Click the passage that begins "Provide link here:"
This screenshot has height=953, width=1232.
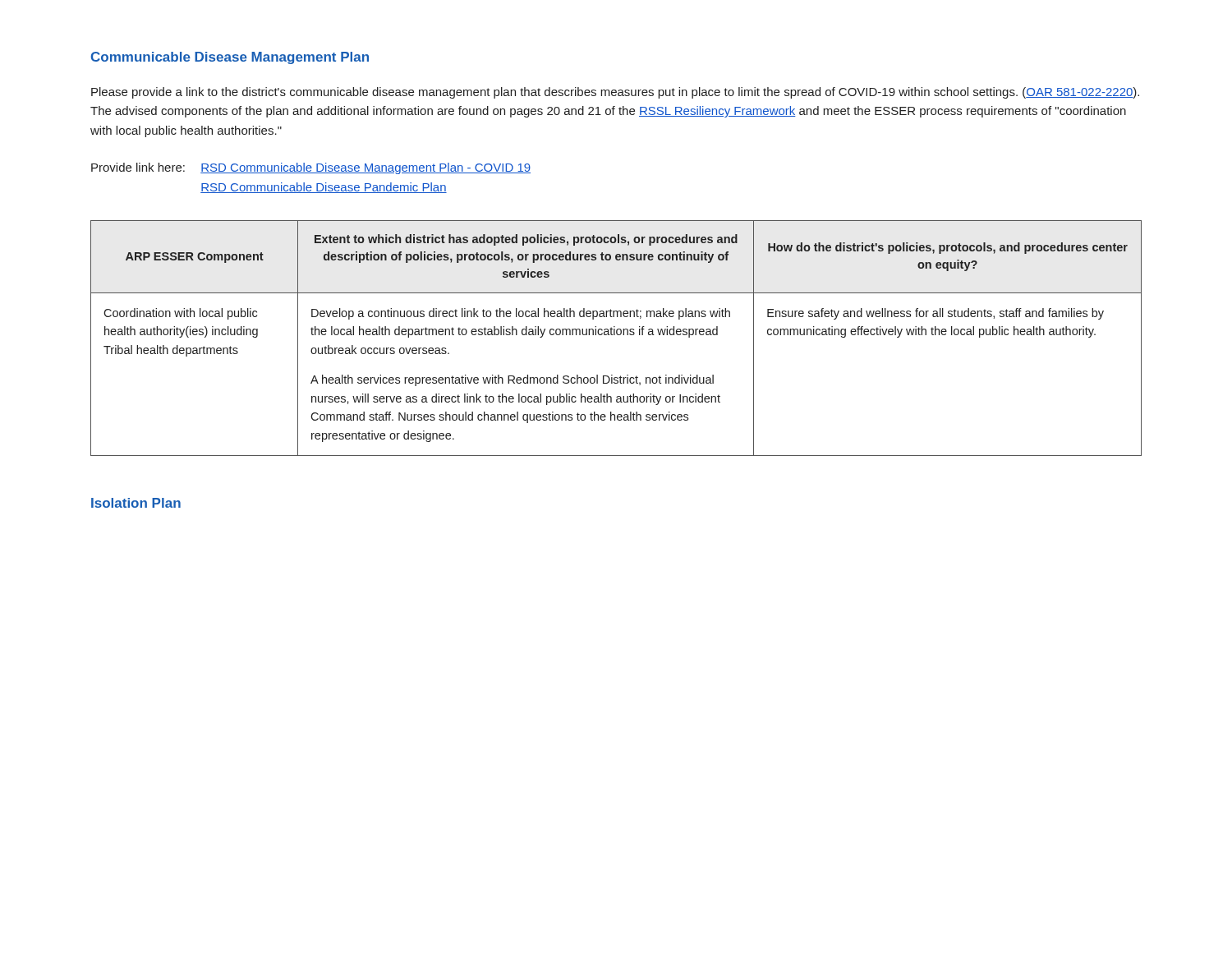[x=310, y=177]
